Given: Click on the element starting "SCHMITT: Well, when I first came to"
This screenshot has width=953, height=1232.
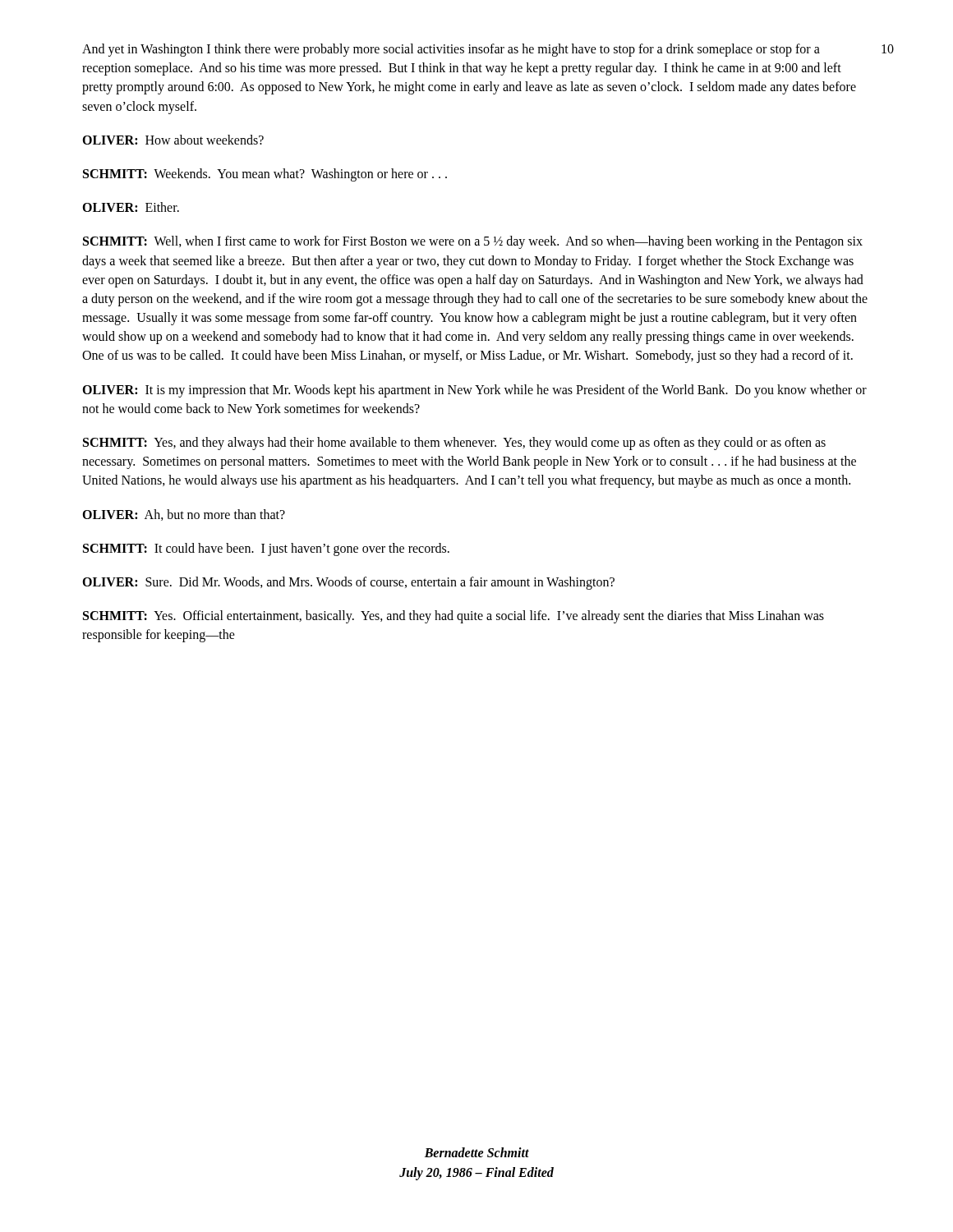Looking at the screenshot, I should pyautogui.click(x=475, y=298).
